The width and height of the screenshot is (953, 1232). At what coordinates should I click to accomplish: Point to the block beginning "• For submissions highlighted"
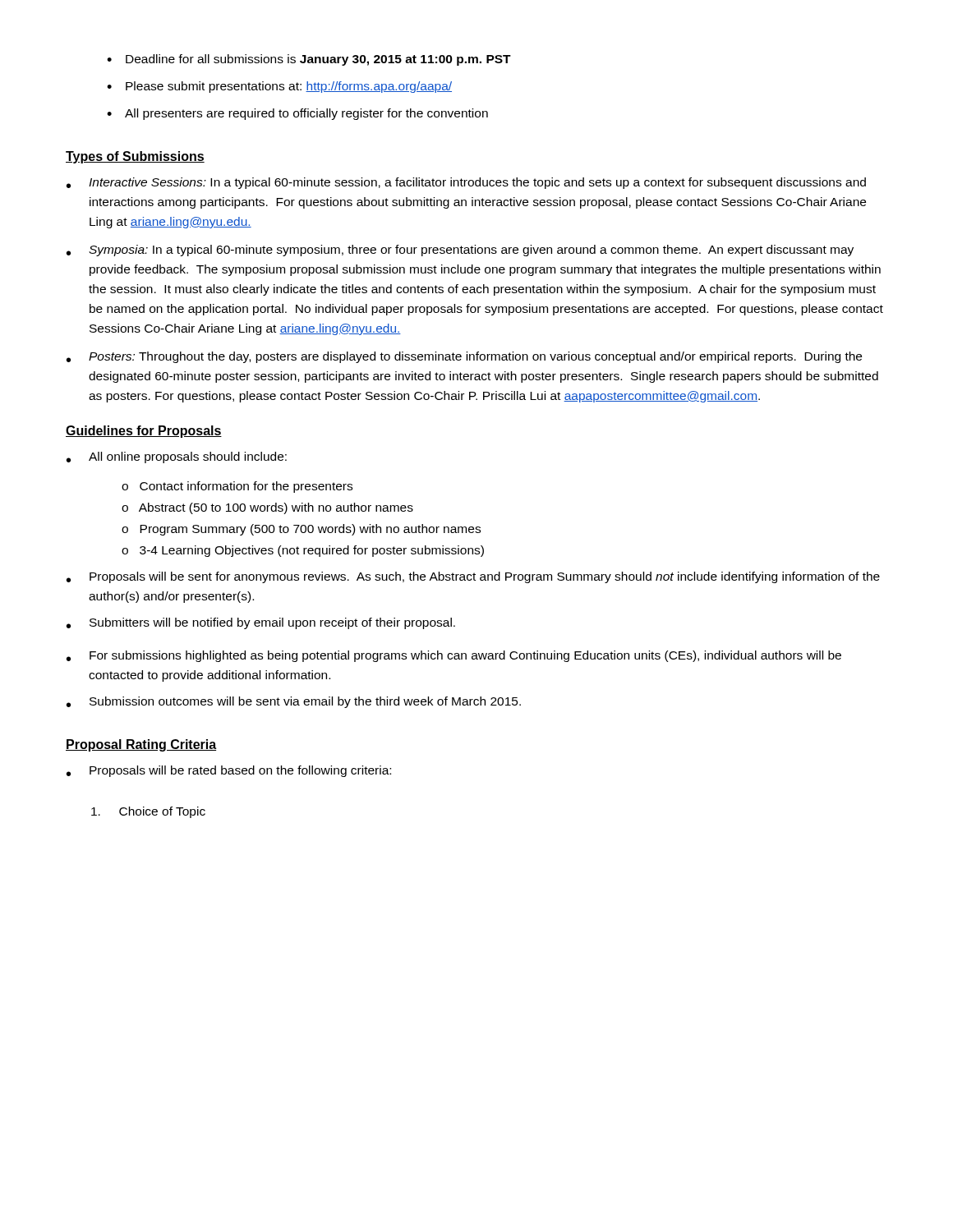pos(476,665)
